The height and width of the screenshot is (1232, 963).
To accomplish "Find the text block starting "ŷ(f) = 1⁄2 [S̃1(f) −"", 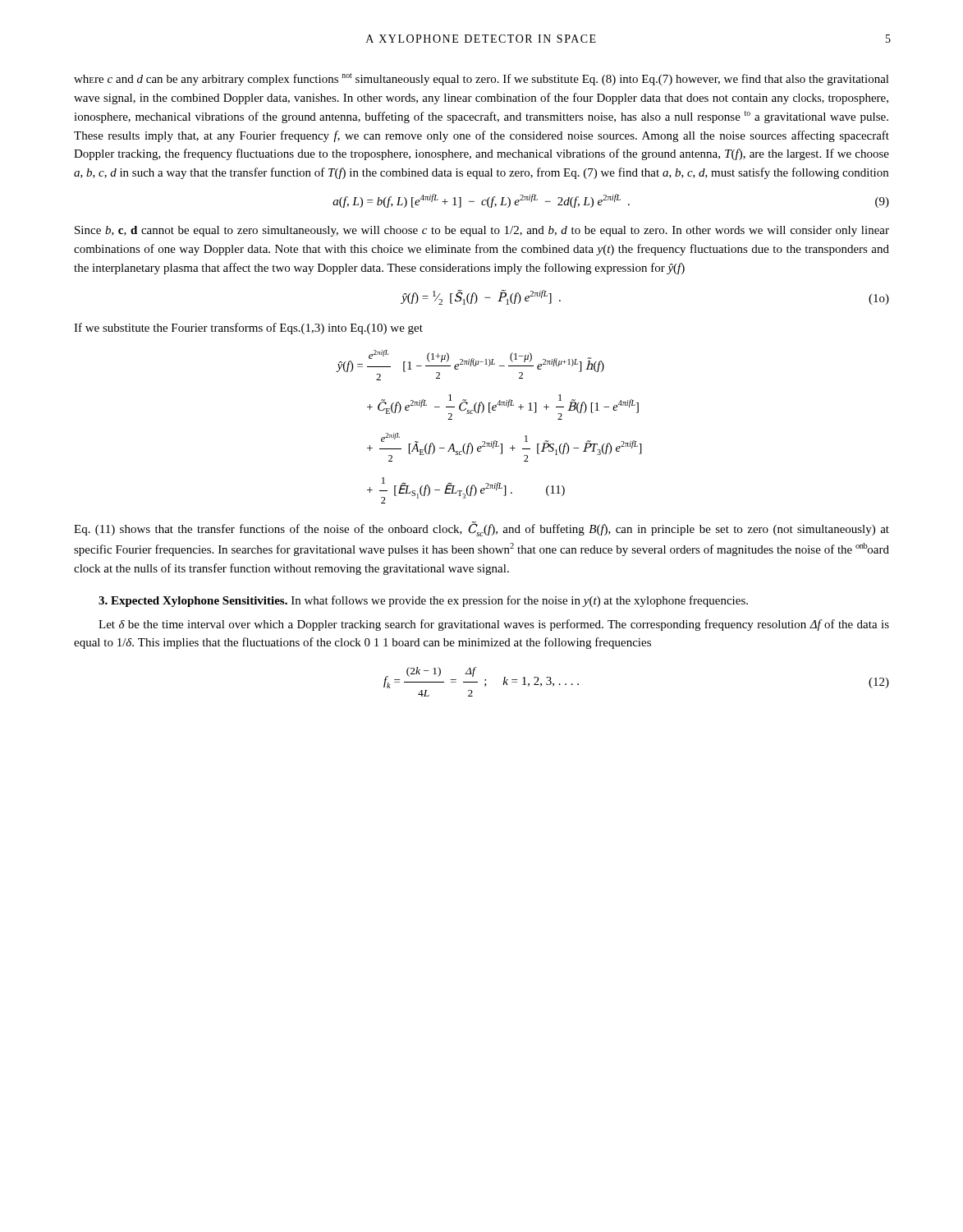I will [x=473, y=296].
